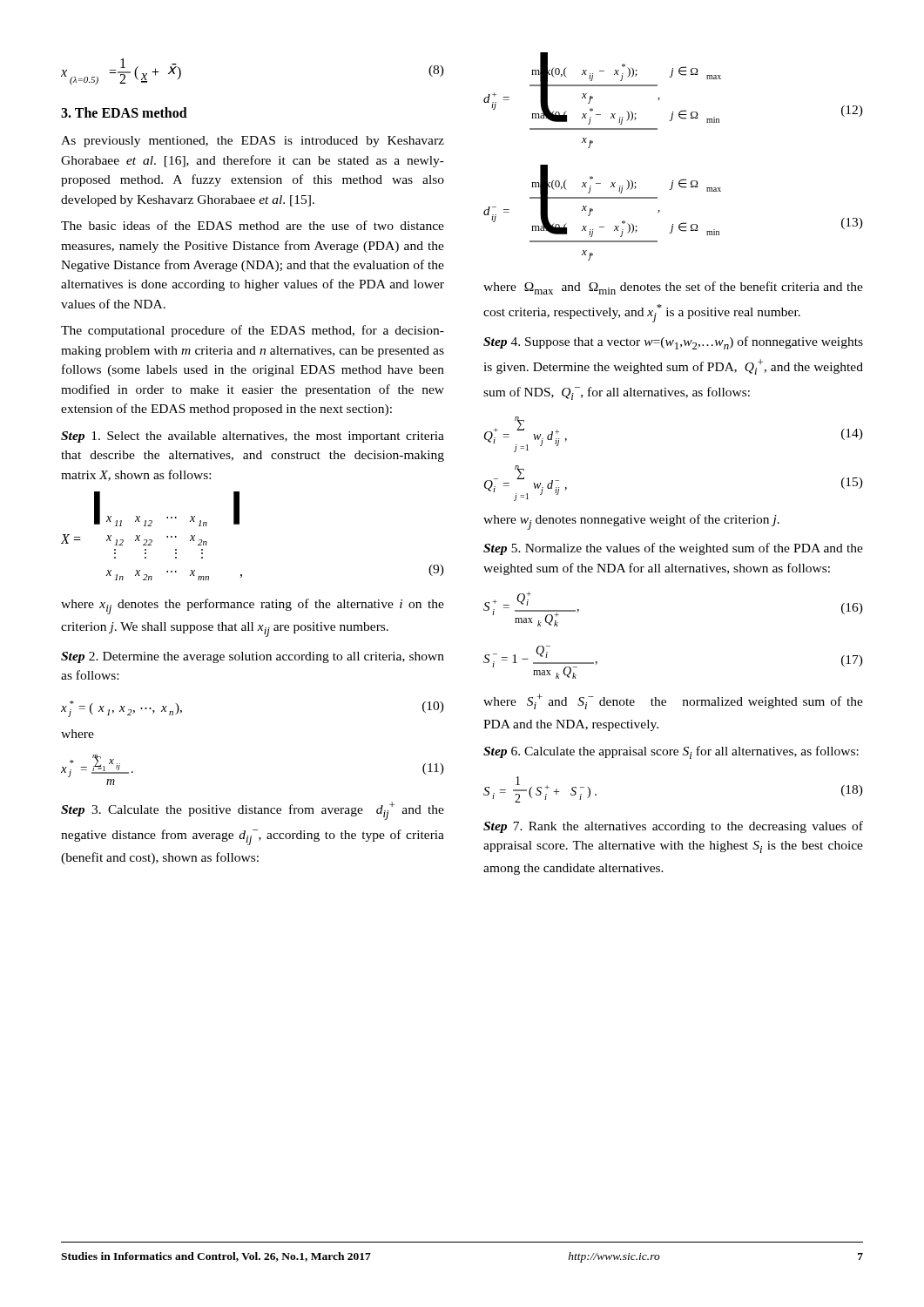Point to the formula beginning "S + i ="
The image size is (924, 1307).
click(545, 610)
